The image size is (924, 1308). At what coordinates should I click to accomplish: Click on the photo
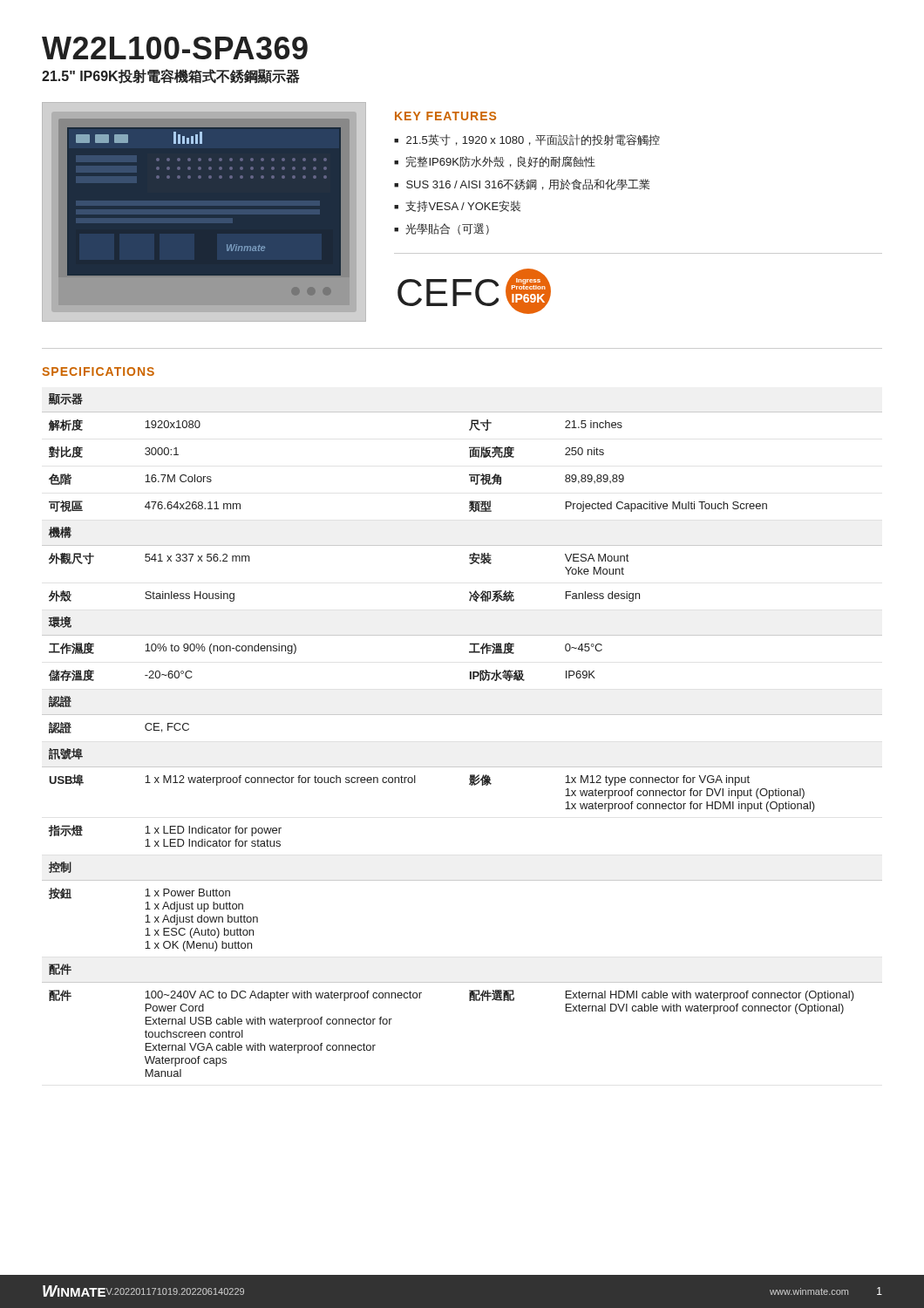(204, 212)
